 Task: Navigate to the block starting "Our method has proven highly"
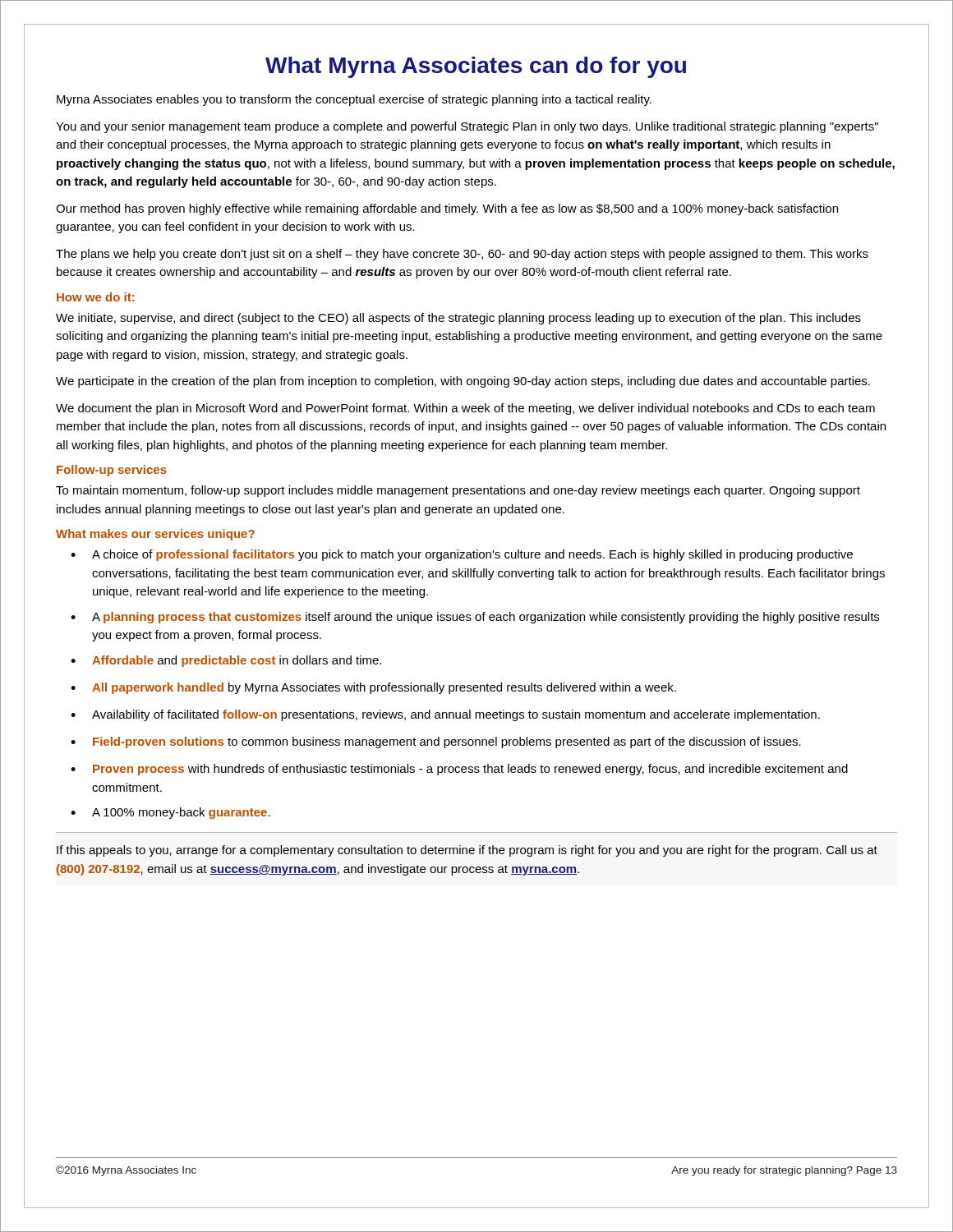pos(447,217)
